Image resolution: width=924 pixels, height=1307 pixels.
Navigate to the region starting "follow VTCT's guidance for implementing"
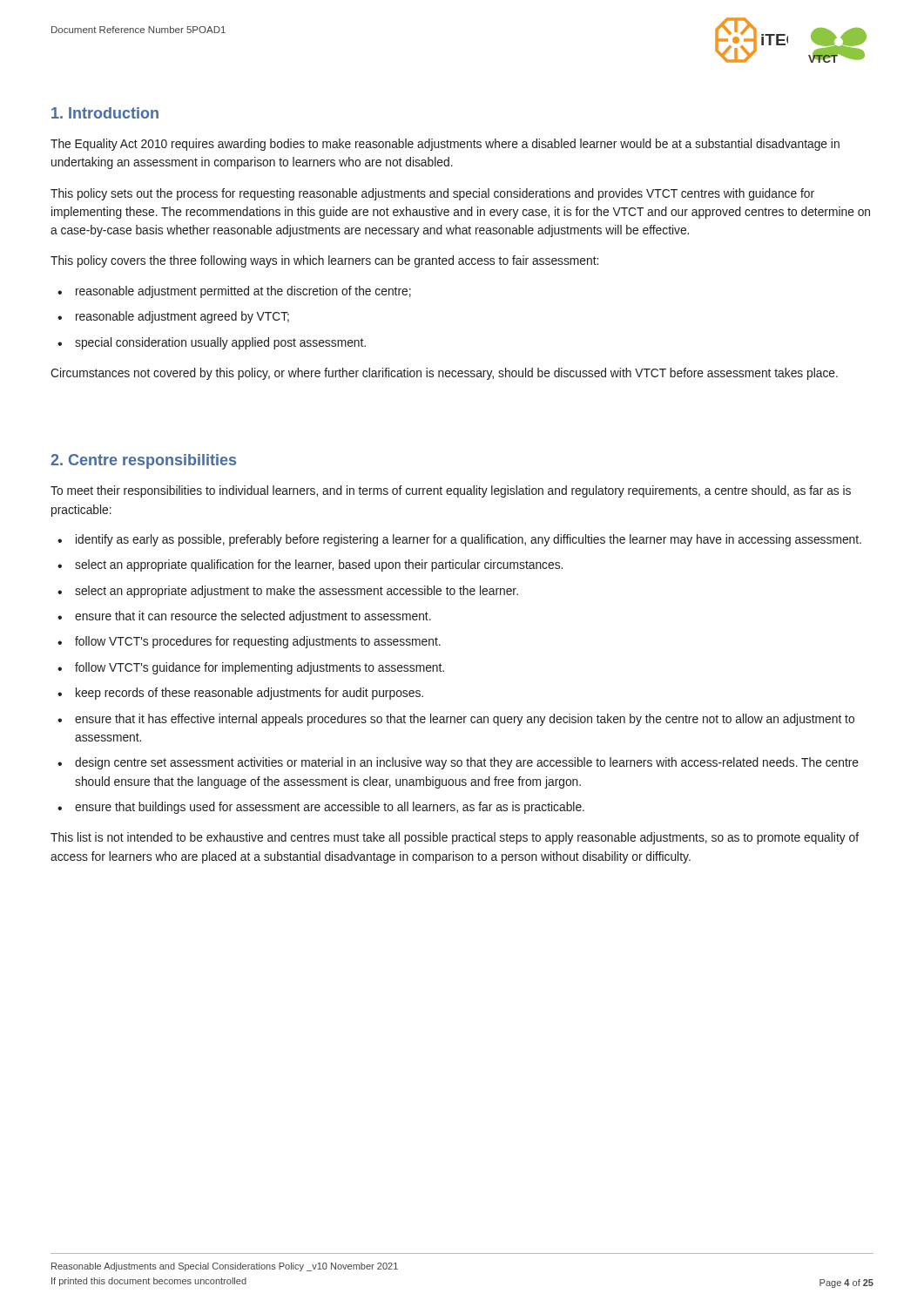point(260,668)
